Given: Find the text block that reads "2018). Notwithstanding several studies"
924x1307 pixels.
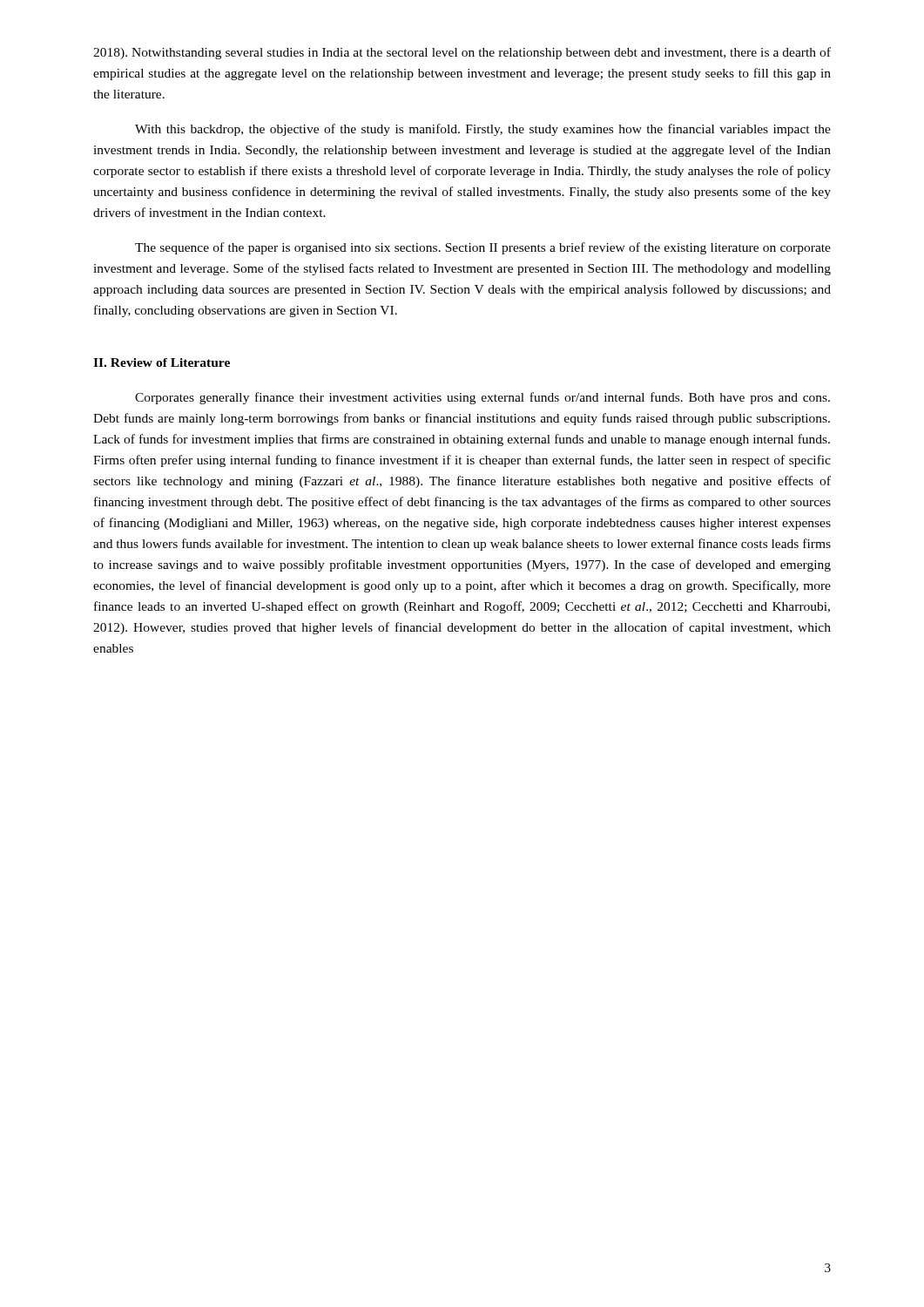Looking at the screenshot, I should 462,73.
